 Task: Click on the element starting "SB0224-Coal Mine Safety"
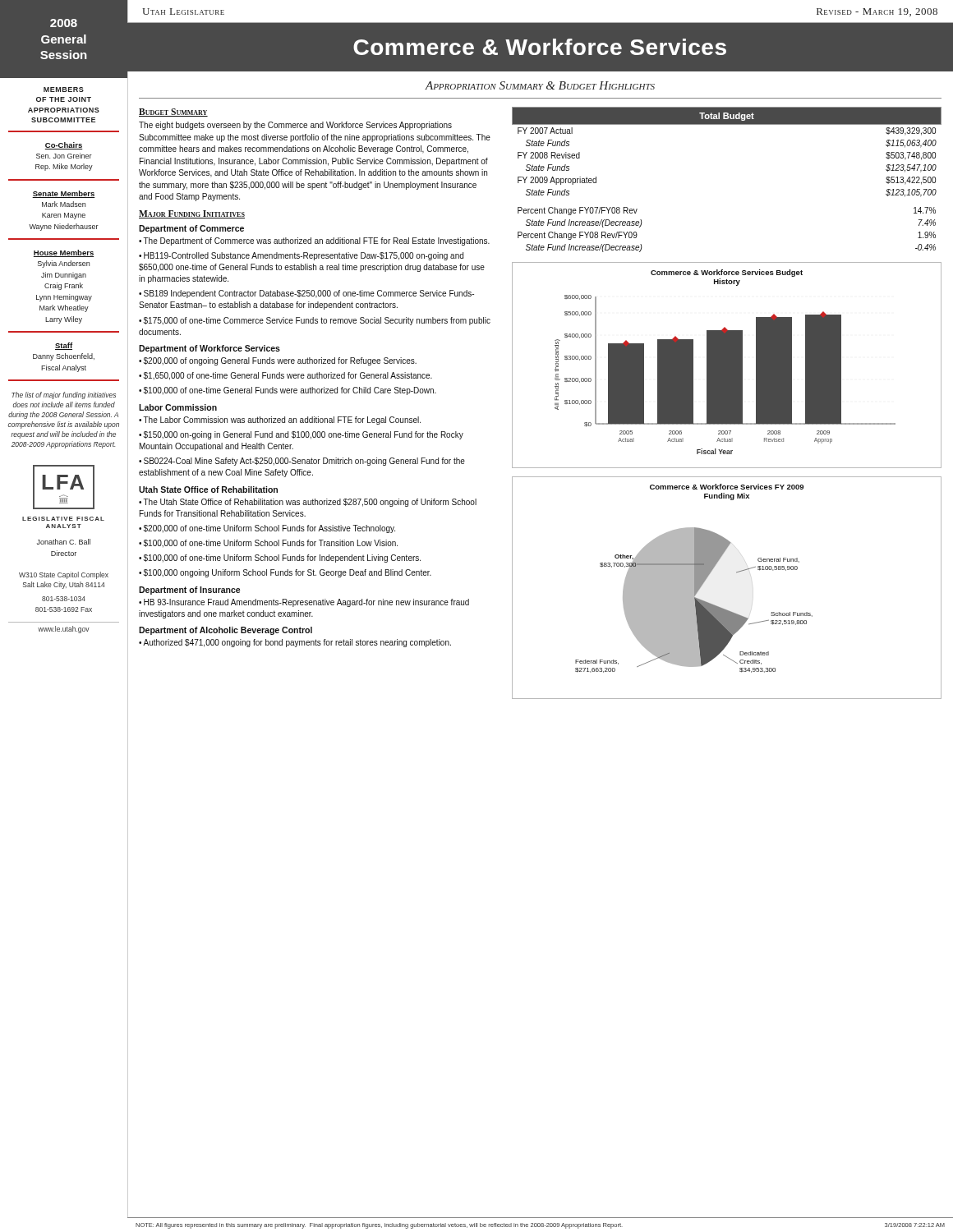click(x=302, y=467)
